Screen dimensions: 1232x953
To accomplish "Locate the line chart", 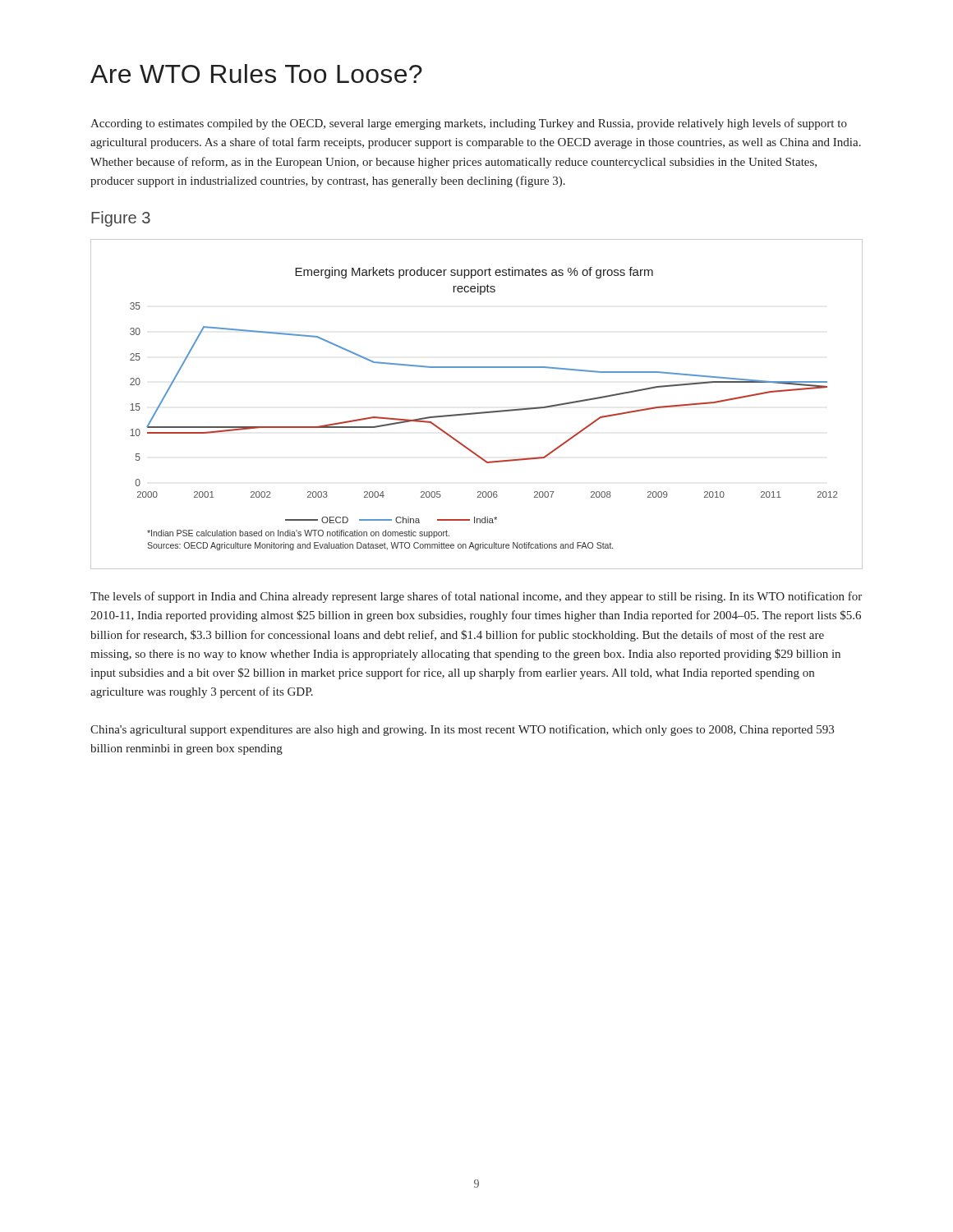I will tap(476, 404).
